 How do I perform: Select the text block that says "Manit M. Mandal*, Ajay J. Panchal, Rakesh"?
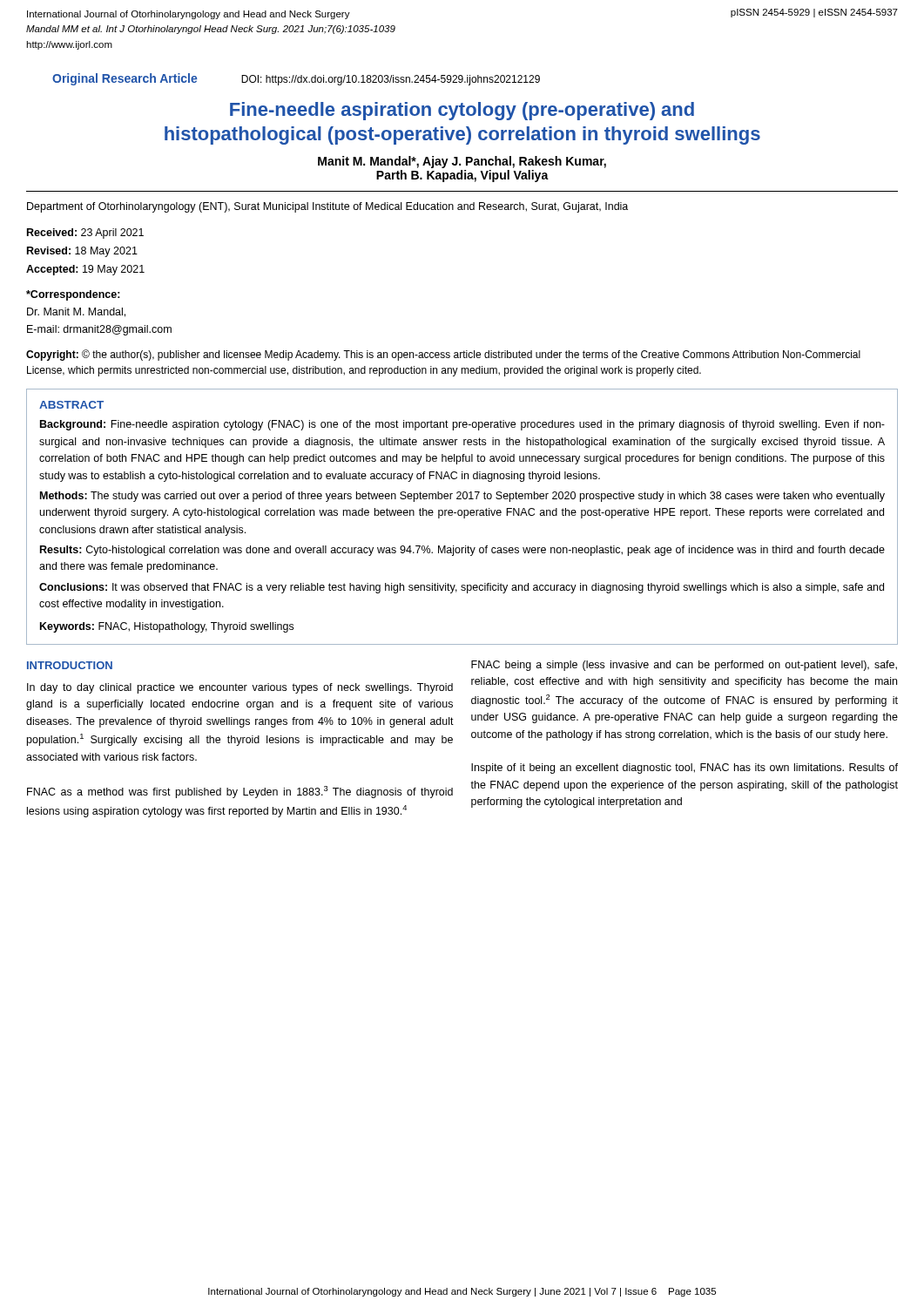(x=462, y=168)
